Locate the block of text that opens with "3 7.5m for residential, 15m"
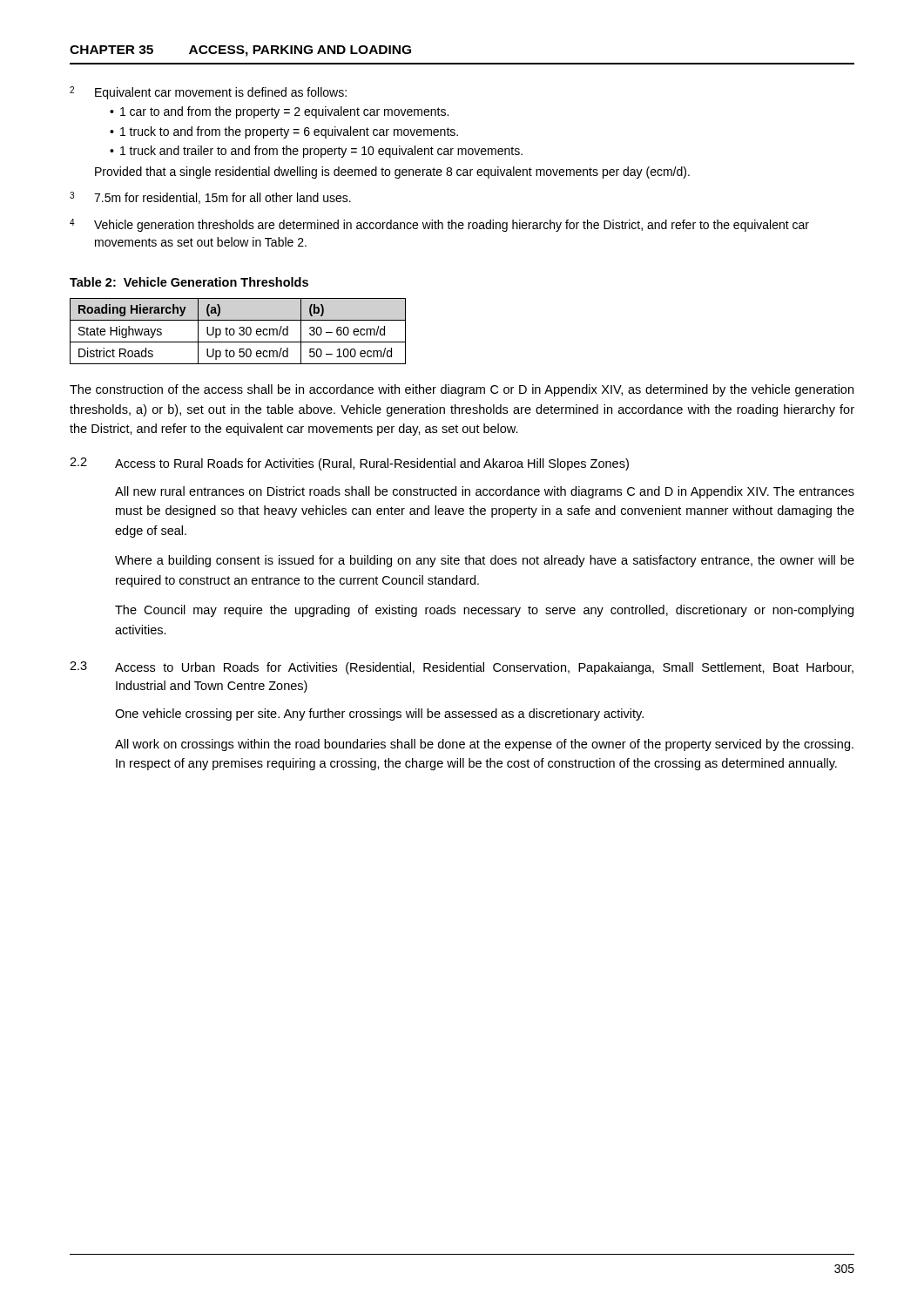 pos(210,198)
